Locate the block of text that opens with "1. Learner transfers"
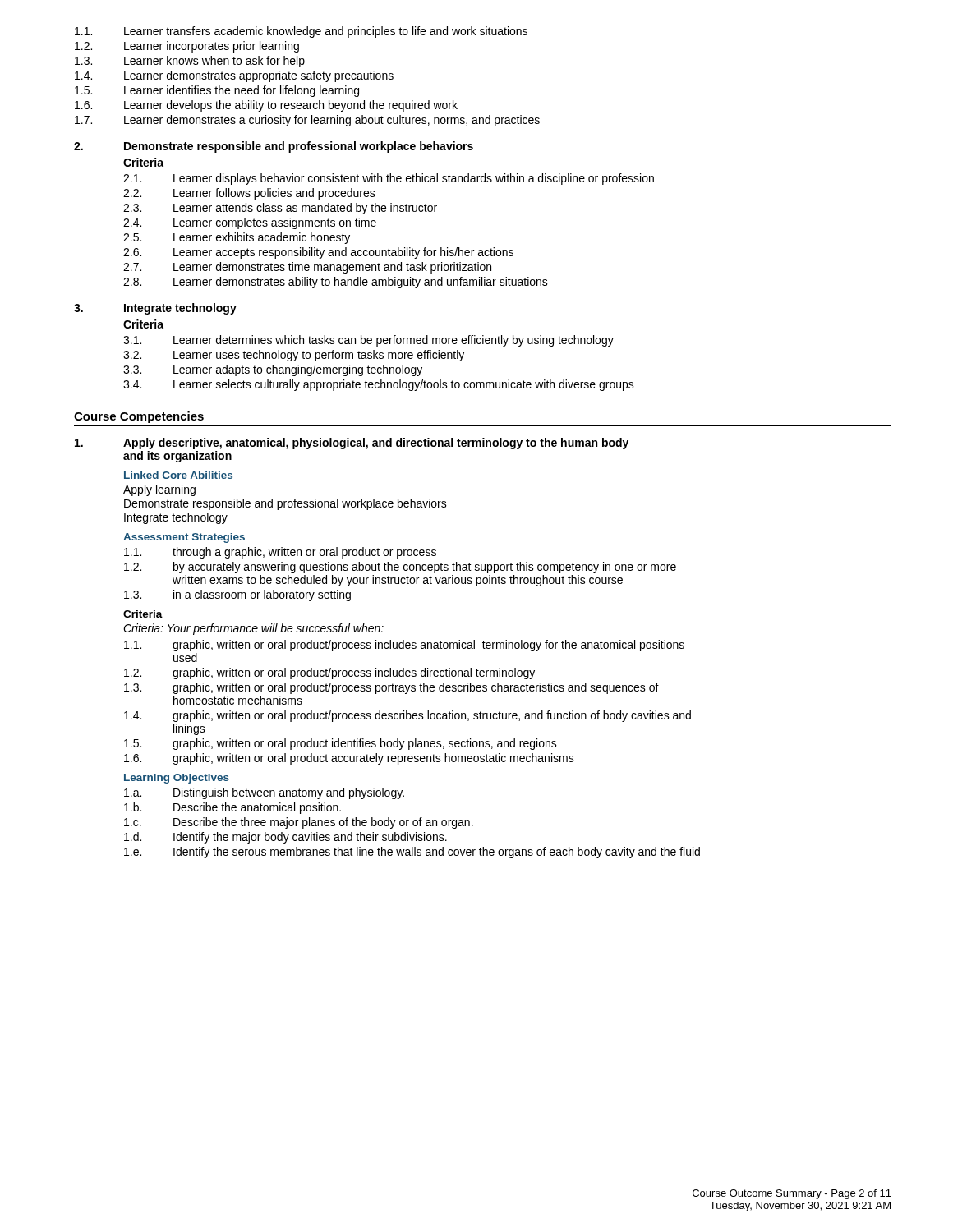Viewport: 953px width, 1232px height. pos(301,31)
